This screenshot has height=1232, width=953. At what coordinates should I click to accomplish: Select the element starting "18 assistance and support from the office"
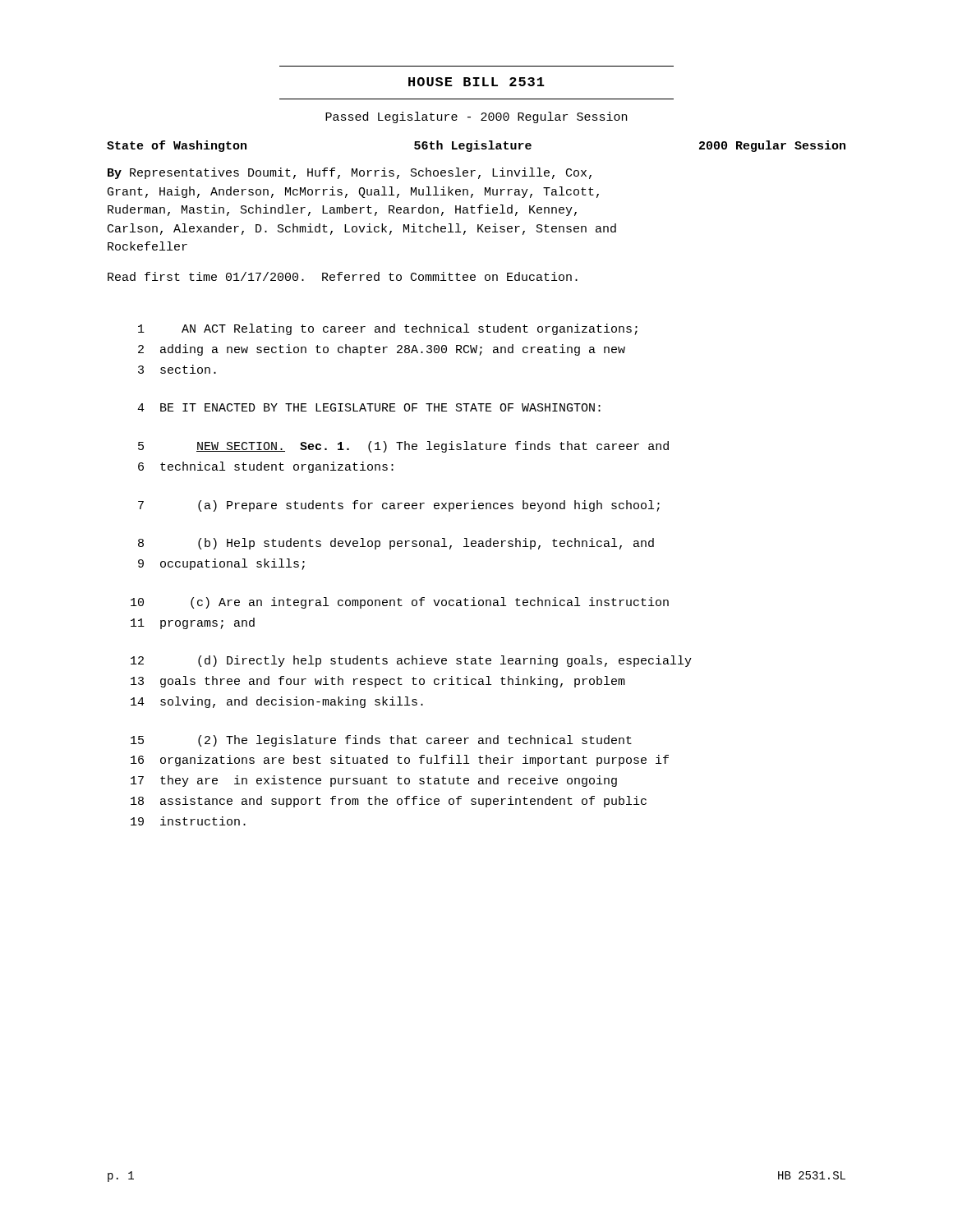(476, 803)
